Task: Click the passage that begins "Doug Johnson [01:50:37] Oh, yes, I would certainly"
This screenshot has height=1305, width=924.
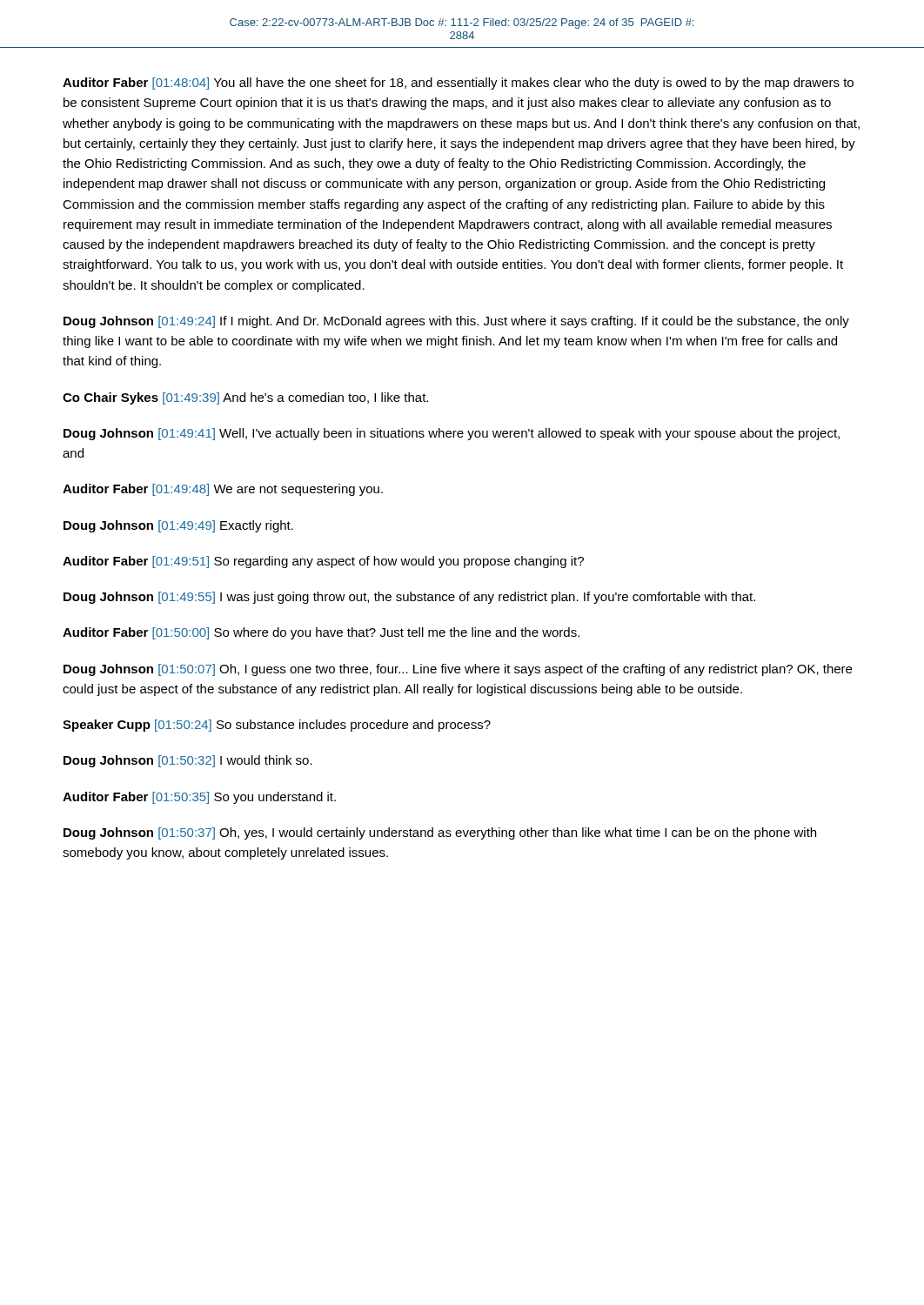Action: (440, 842)
